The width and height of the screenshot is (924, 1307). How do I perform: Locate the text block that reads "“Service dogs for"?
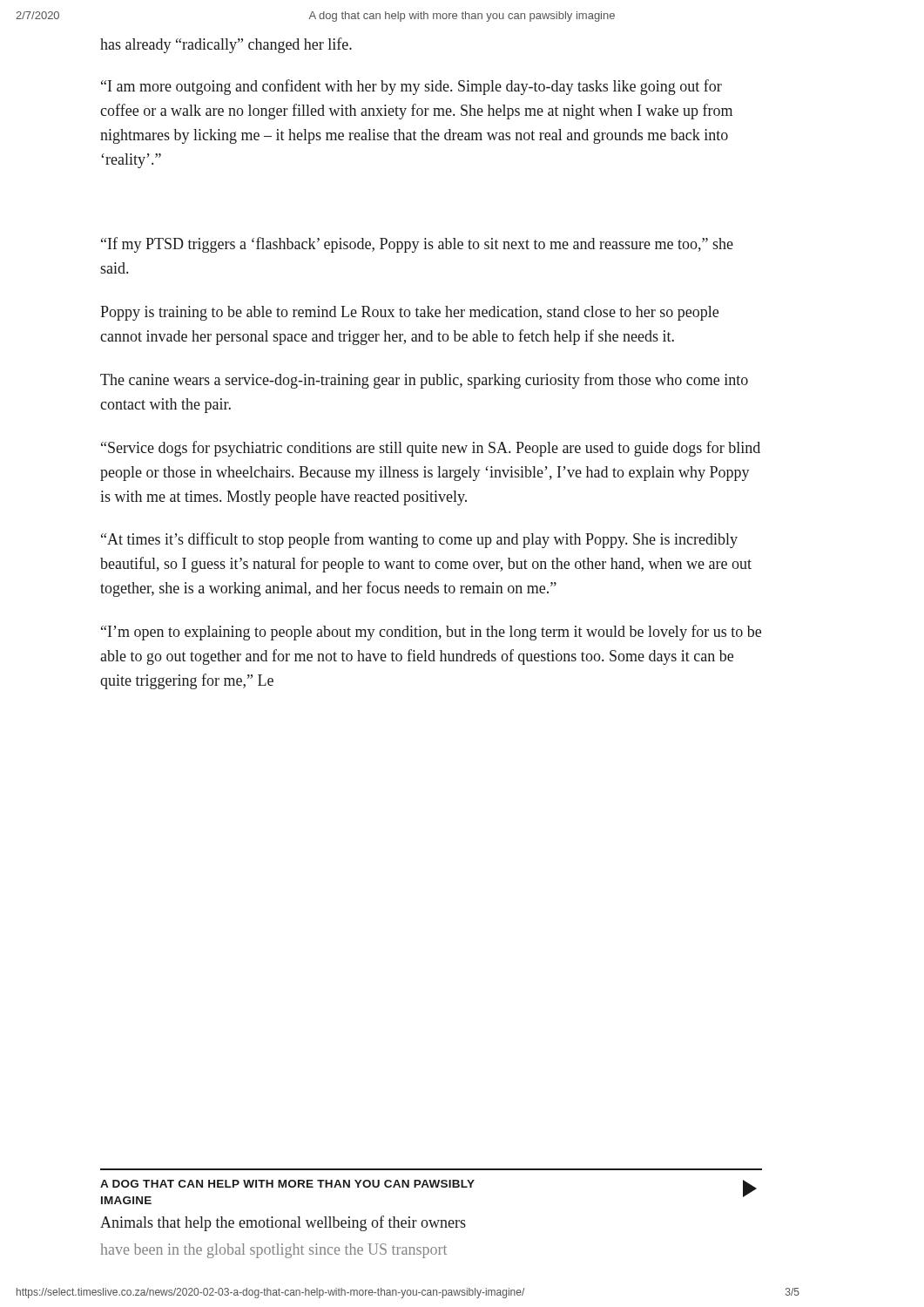(x=430, y=472)
